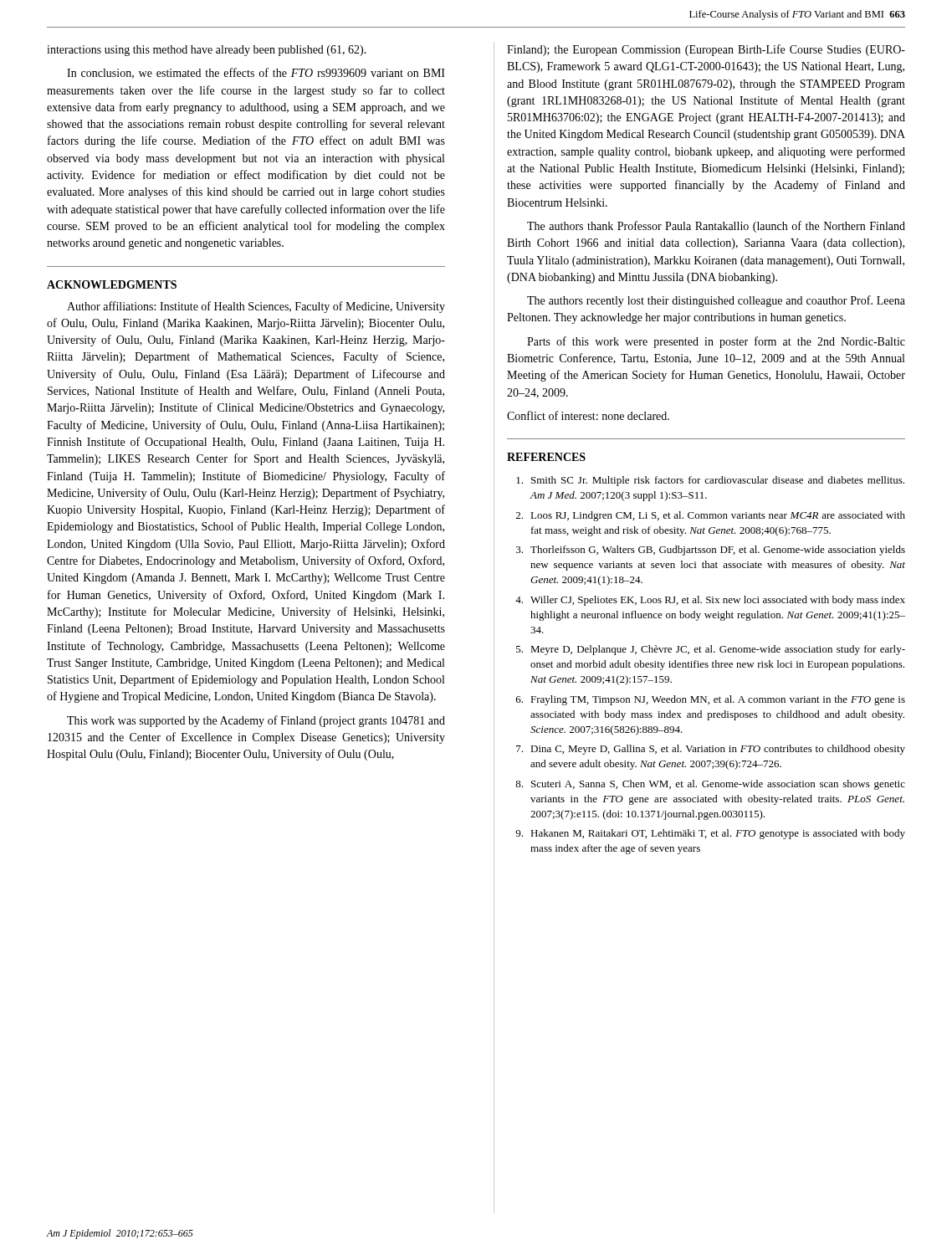Navigate to the region starting "8. Scuteri A, Sanna S, Chen WM,"
This screenshot has height=1255, width=952.
(x=706, y=799)
